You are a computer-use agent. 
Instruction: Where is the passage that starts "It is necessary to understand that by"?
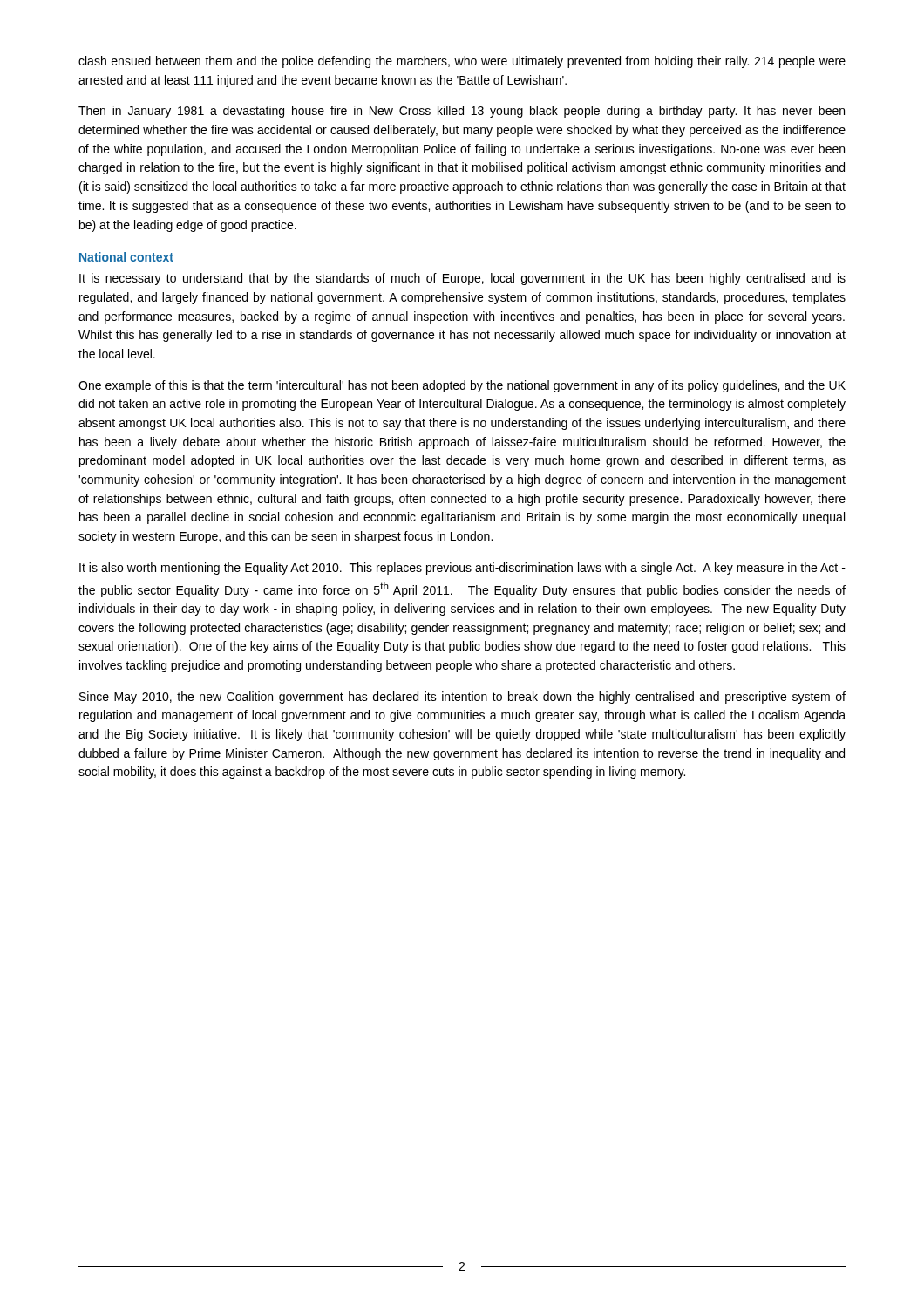point(462,316)
